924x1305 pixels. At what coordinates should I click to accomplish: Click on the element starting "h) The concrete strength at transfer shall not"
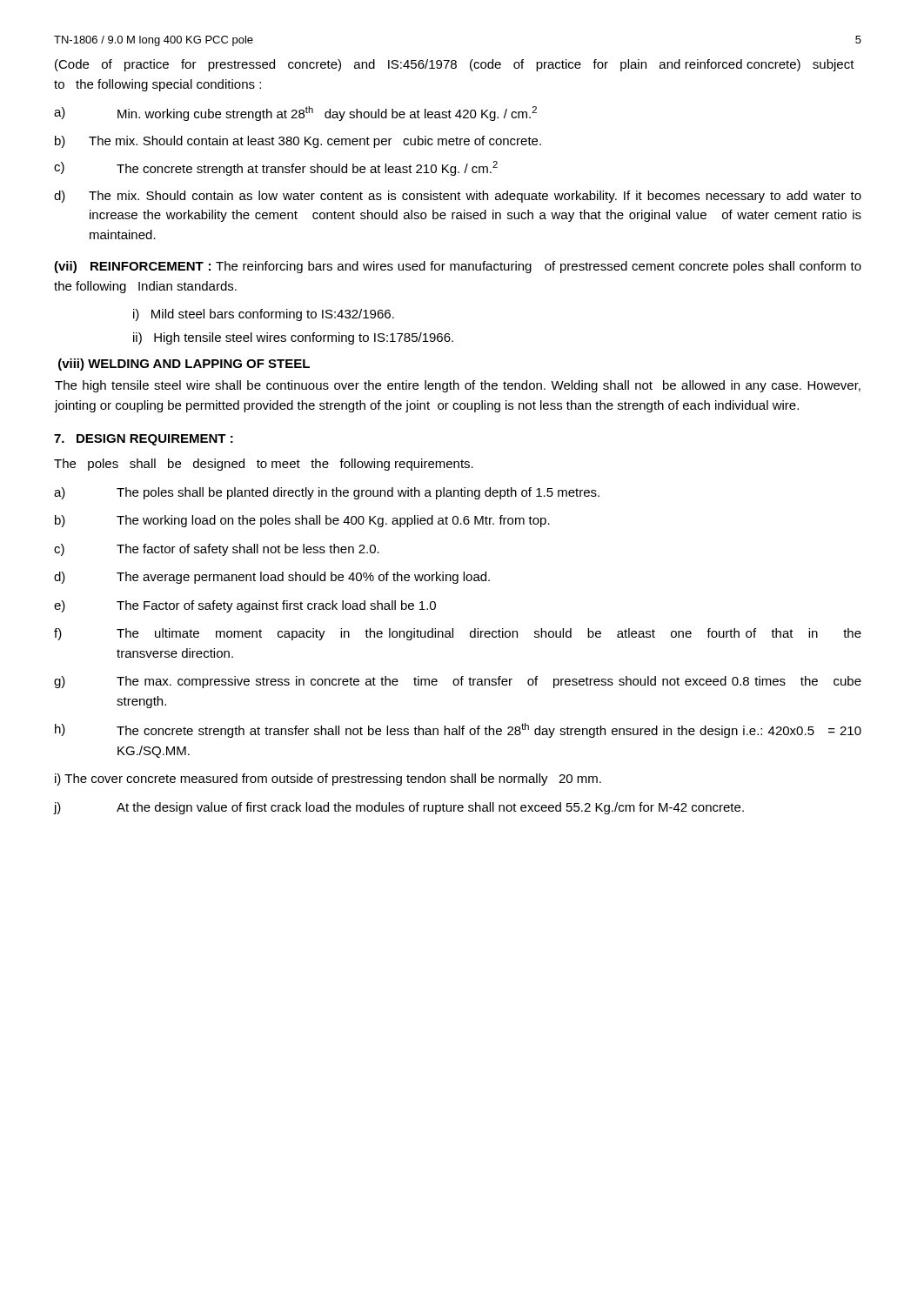pos(458,740)
